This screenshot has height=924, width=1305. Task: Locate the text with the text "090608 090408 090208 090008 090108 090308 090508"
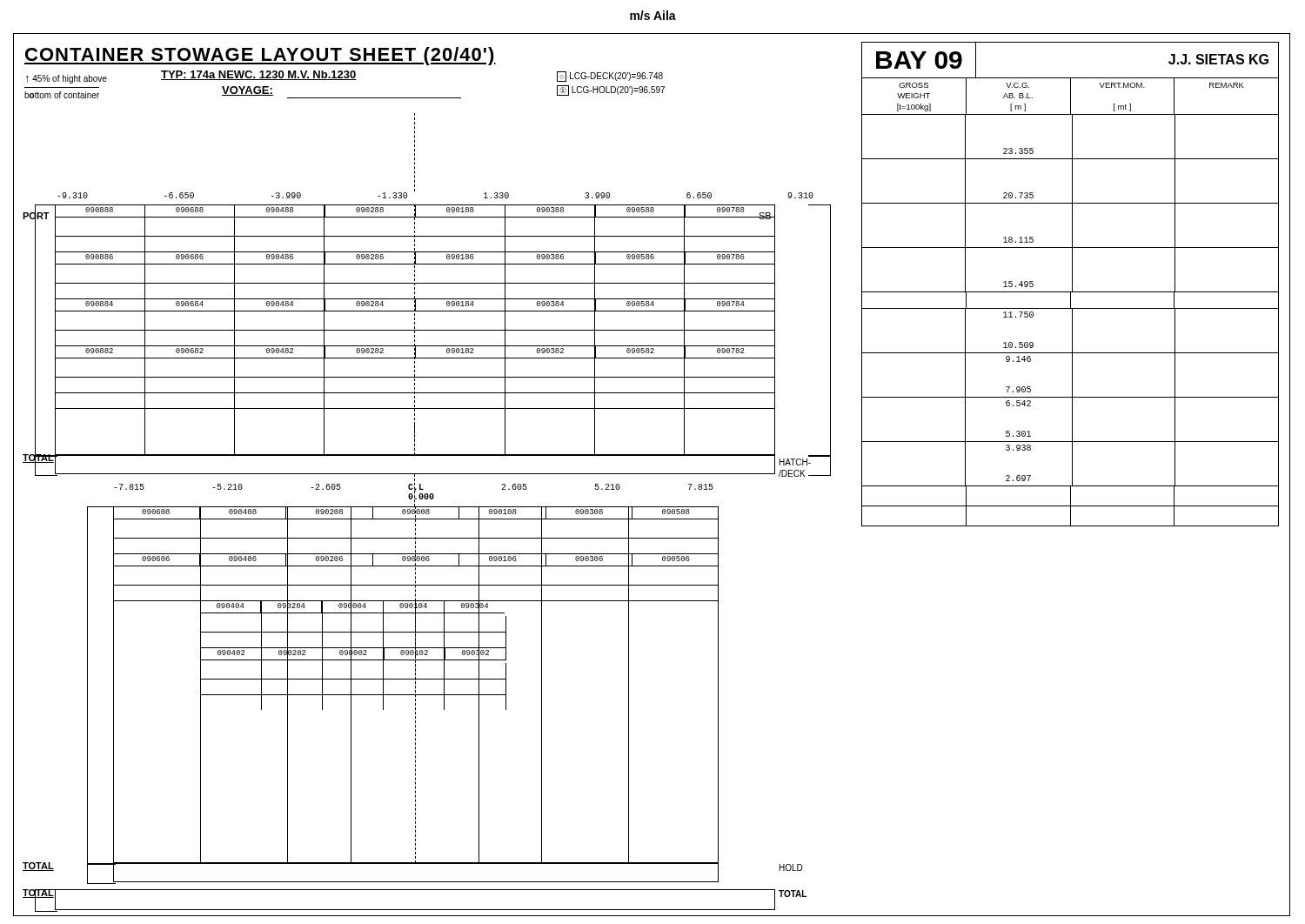(416, 512)
